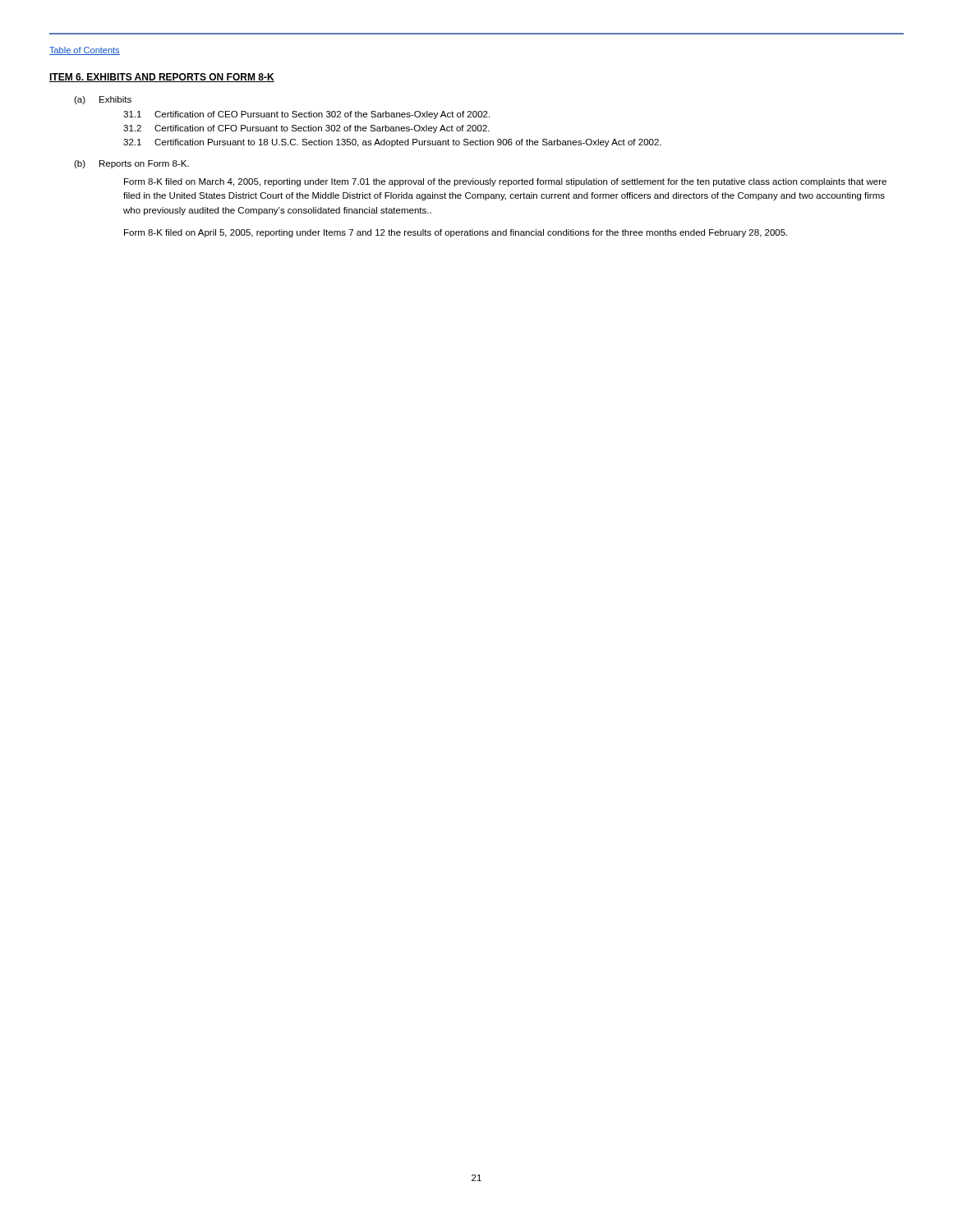Screen dimensions: 1232x953
Task: Select the element starting "(b) Reports on"
Action: 132,163
